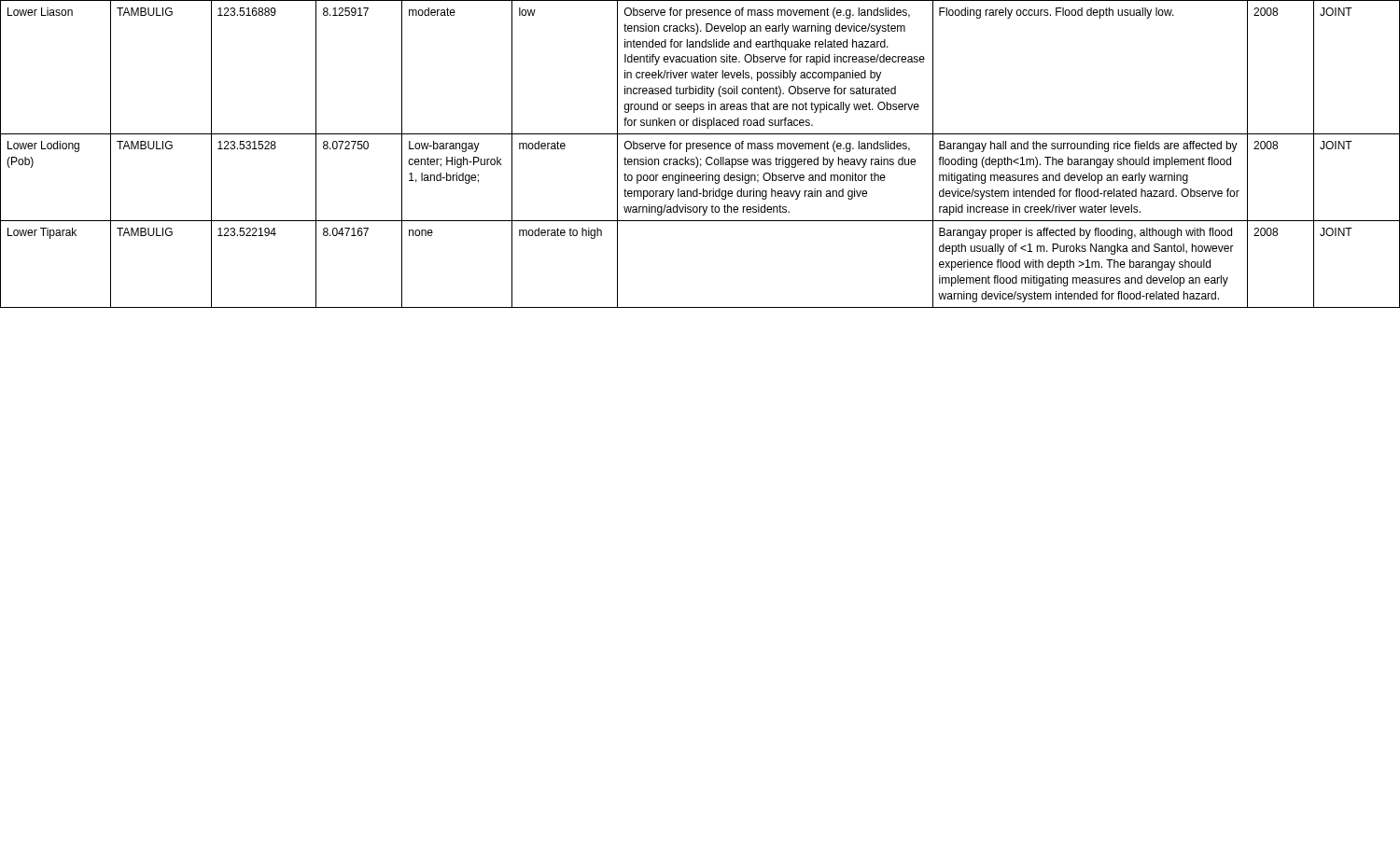This screenshot has height=850, width=1400.
Task: Find the table that mentions "Barangay proper is"
Action: tap(700, 425)
